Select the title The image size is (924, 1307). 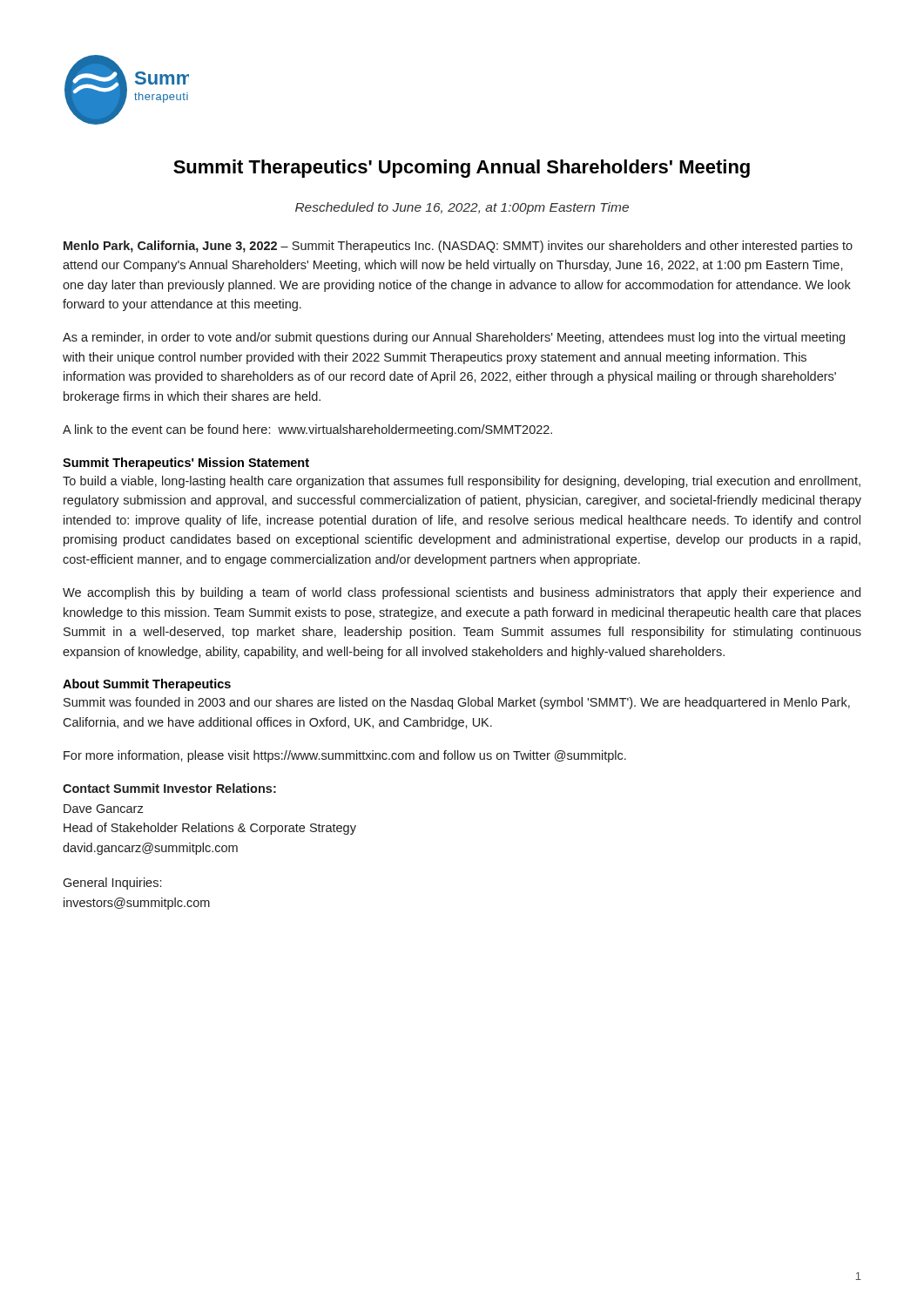[x=462, y=168]
